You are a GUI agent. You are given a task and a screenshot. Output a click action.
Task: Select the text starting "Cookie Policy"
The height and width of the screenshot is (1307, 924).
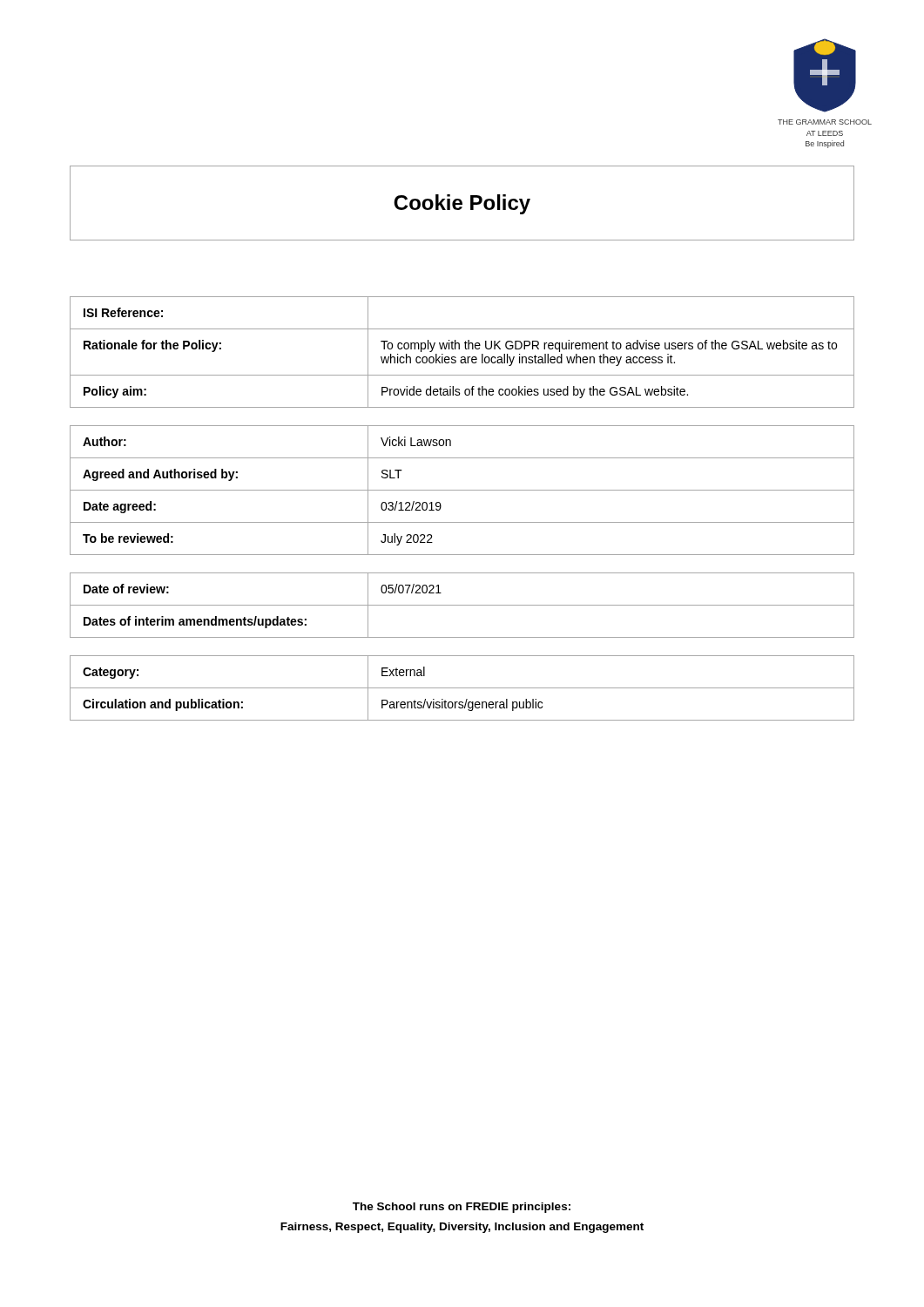(x=462, y=203)
